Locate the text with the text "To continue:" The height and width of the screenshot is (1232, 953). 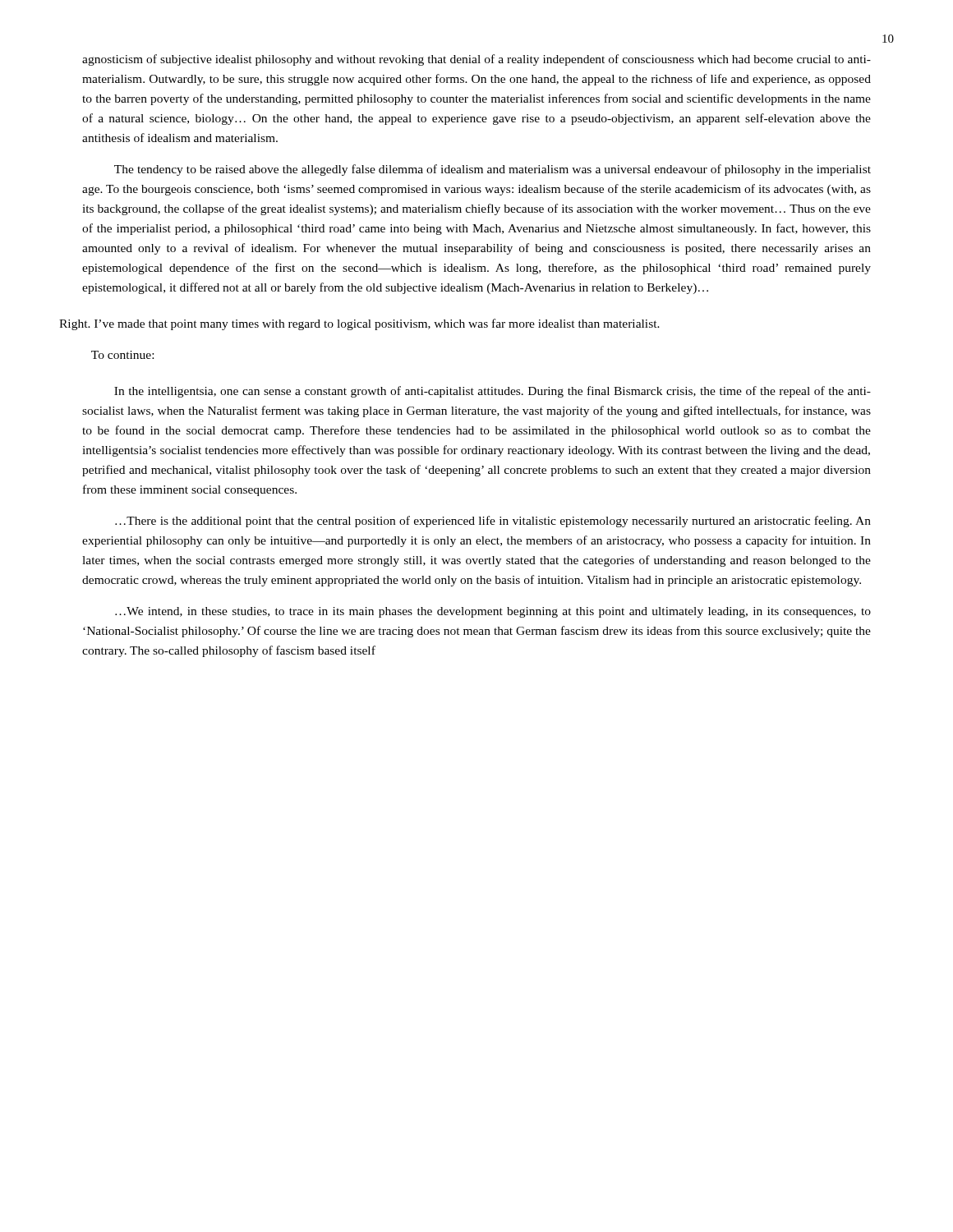122,355
